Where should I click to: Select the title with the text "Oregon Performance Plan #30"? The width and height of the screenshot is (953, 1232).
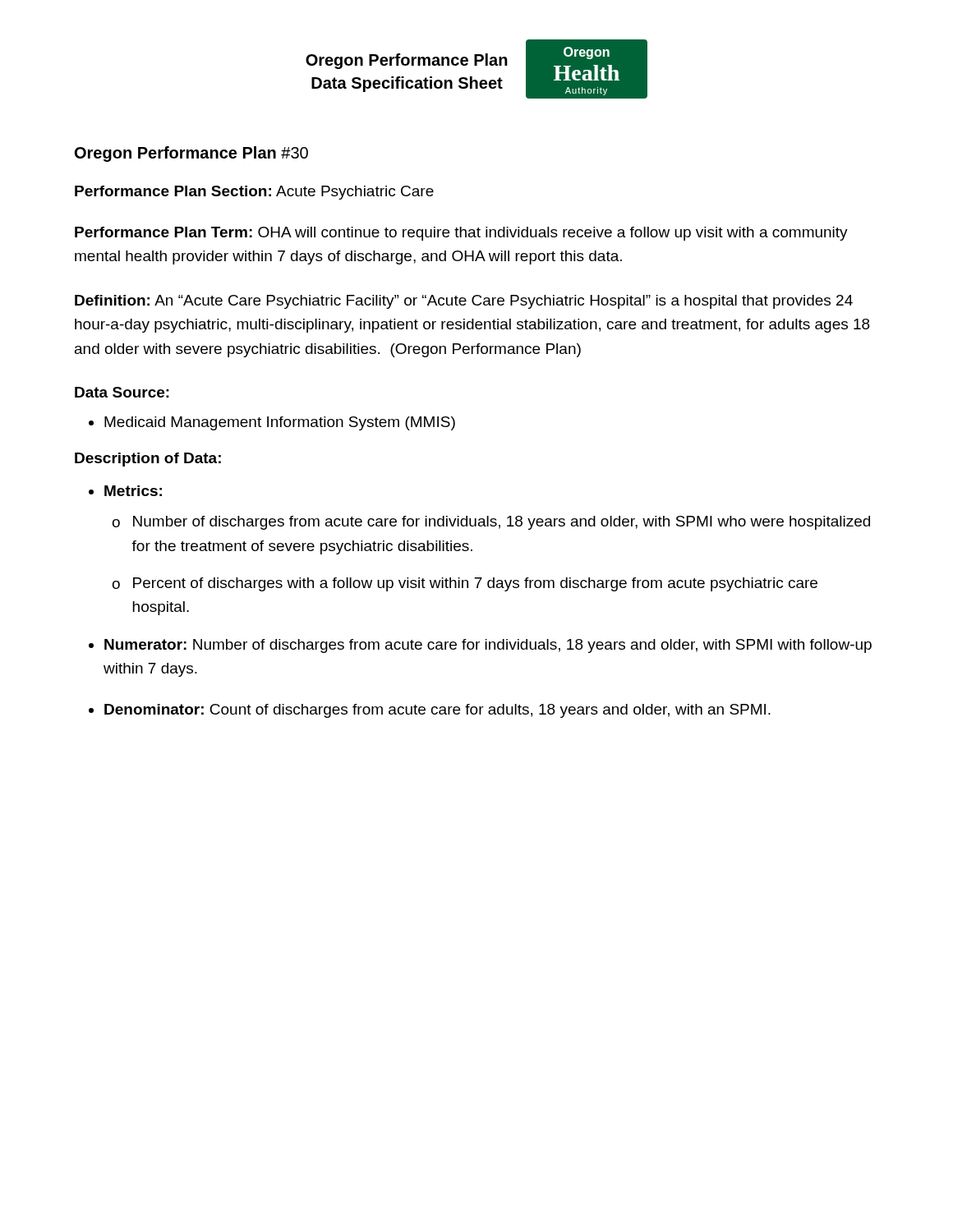191,153
